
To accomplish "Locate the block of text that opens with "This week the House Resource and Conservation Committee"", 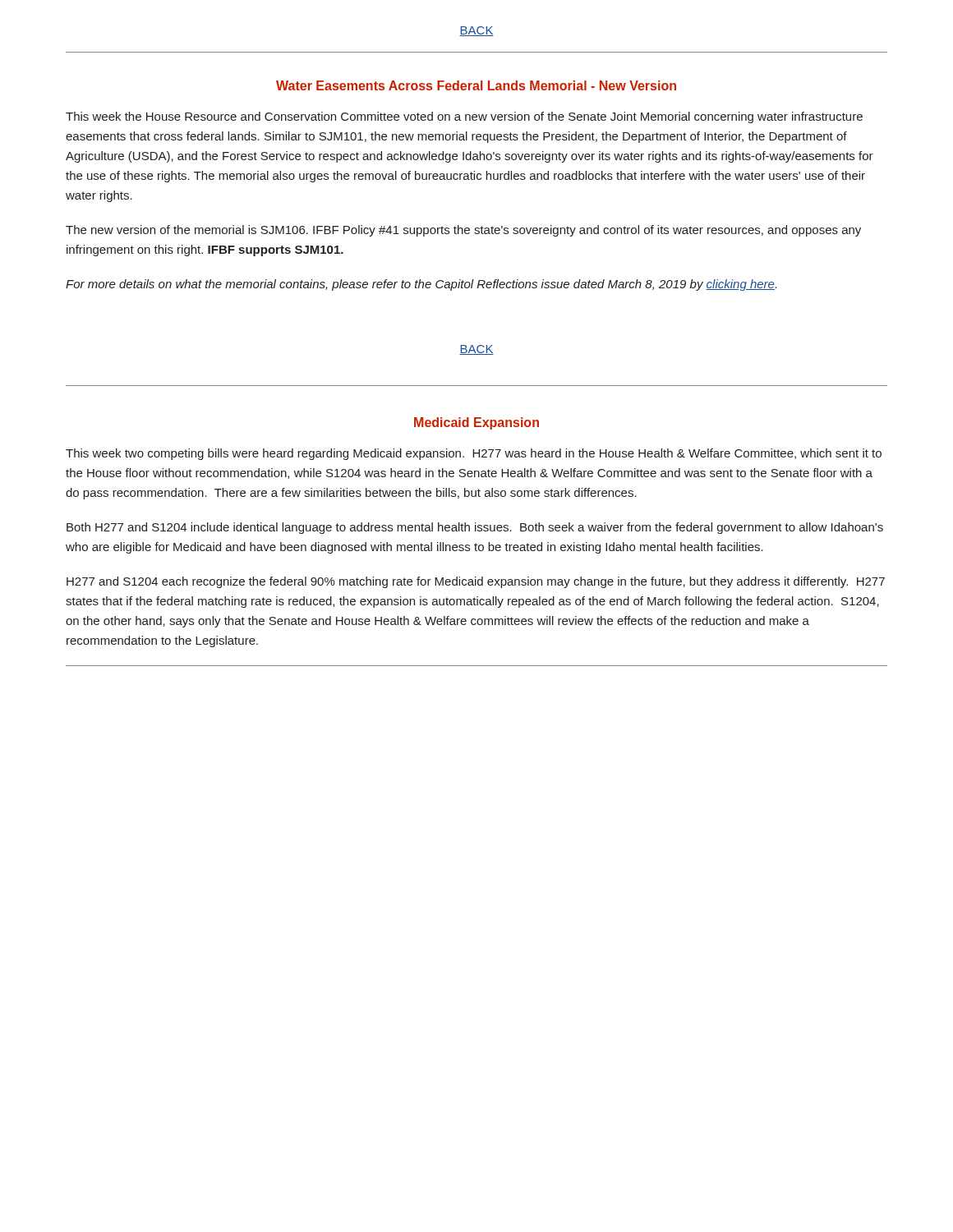I will pyautogui.click(x=469, y=156).
